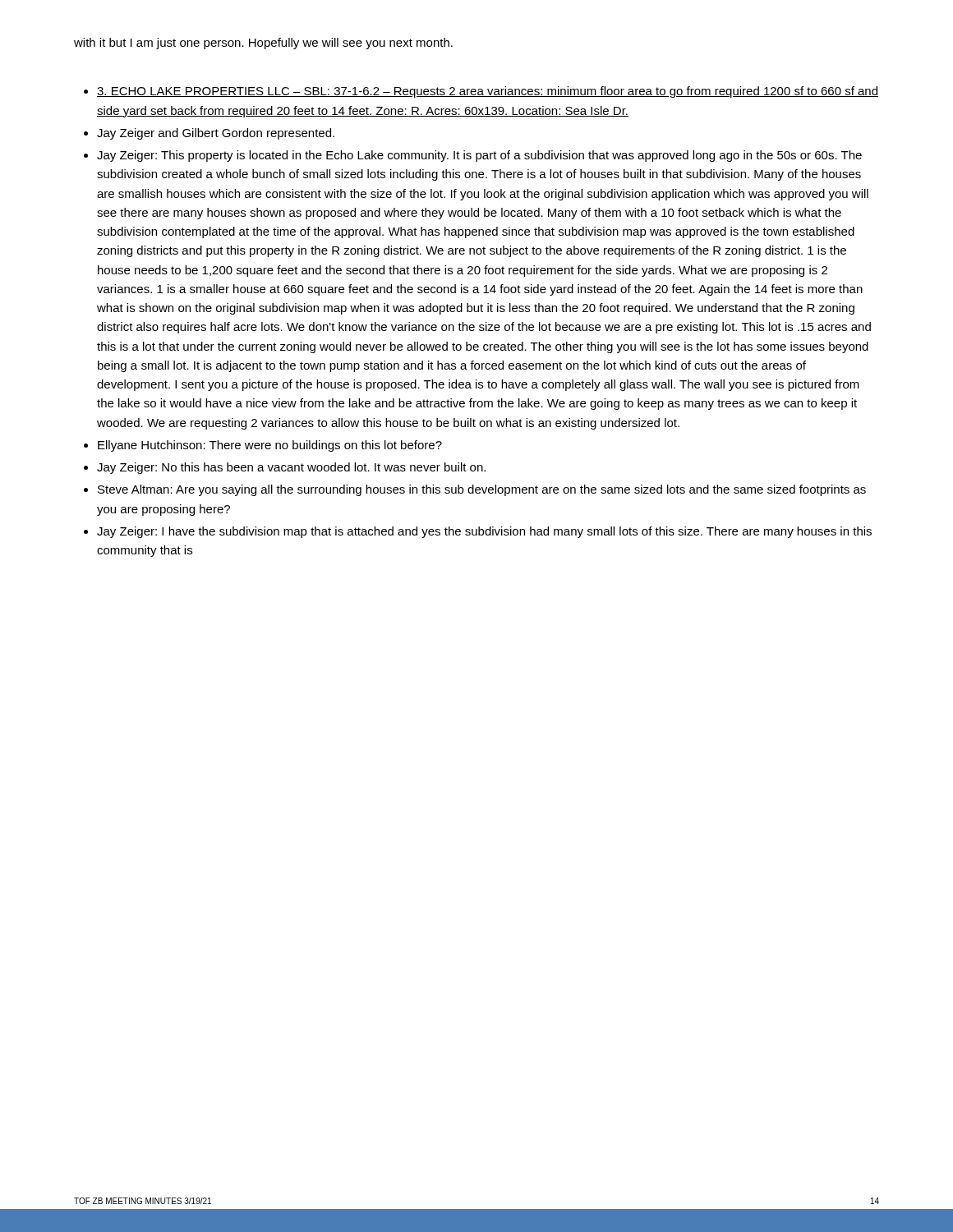Select the list item containing "3. ECHO LAKE PROPERTIES LLC – SBL:"

(488, 101)
